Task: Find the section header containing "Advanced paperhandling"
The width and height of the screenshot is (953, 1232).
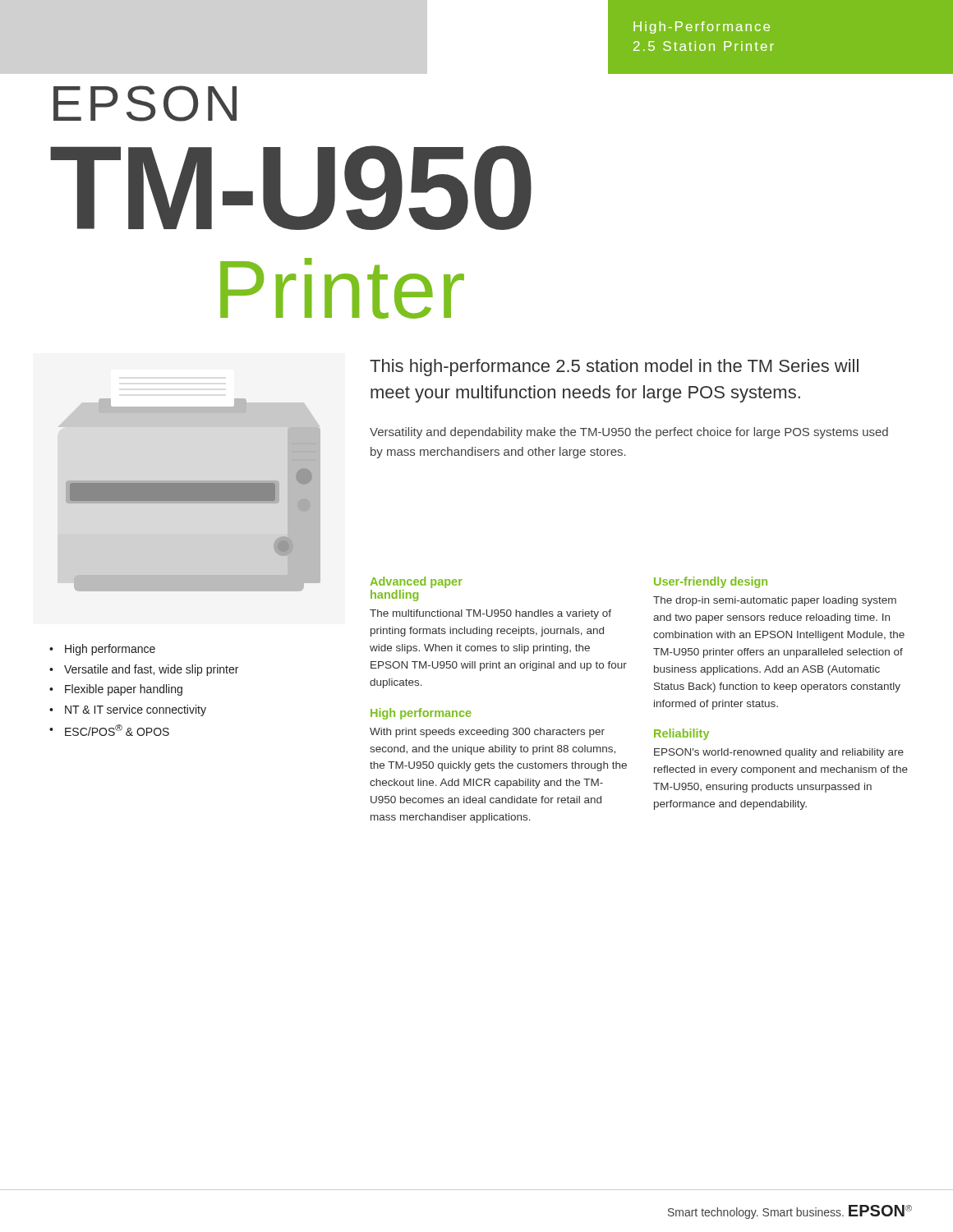Action: (416, 588)
